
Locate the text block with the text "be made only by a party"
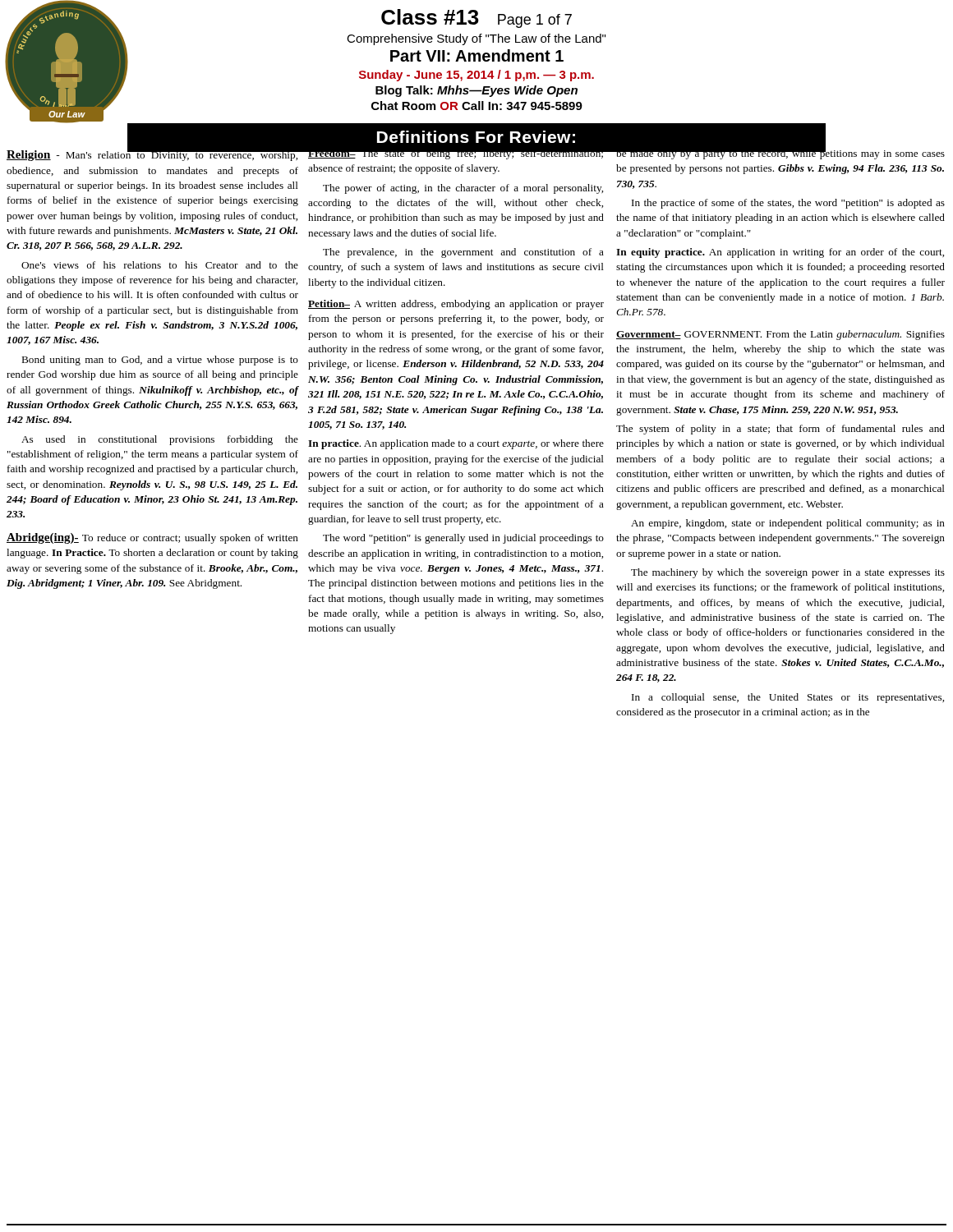781,433
